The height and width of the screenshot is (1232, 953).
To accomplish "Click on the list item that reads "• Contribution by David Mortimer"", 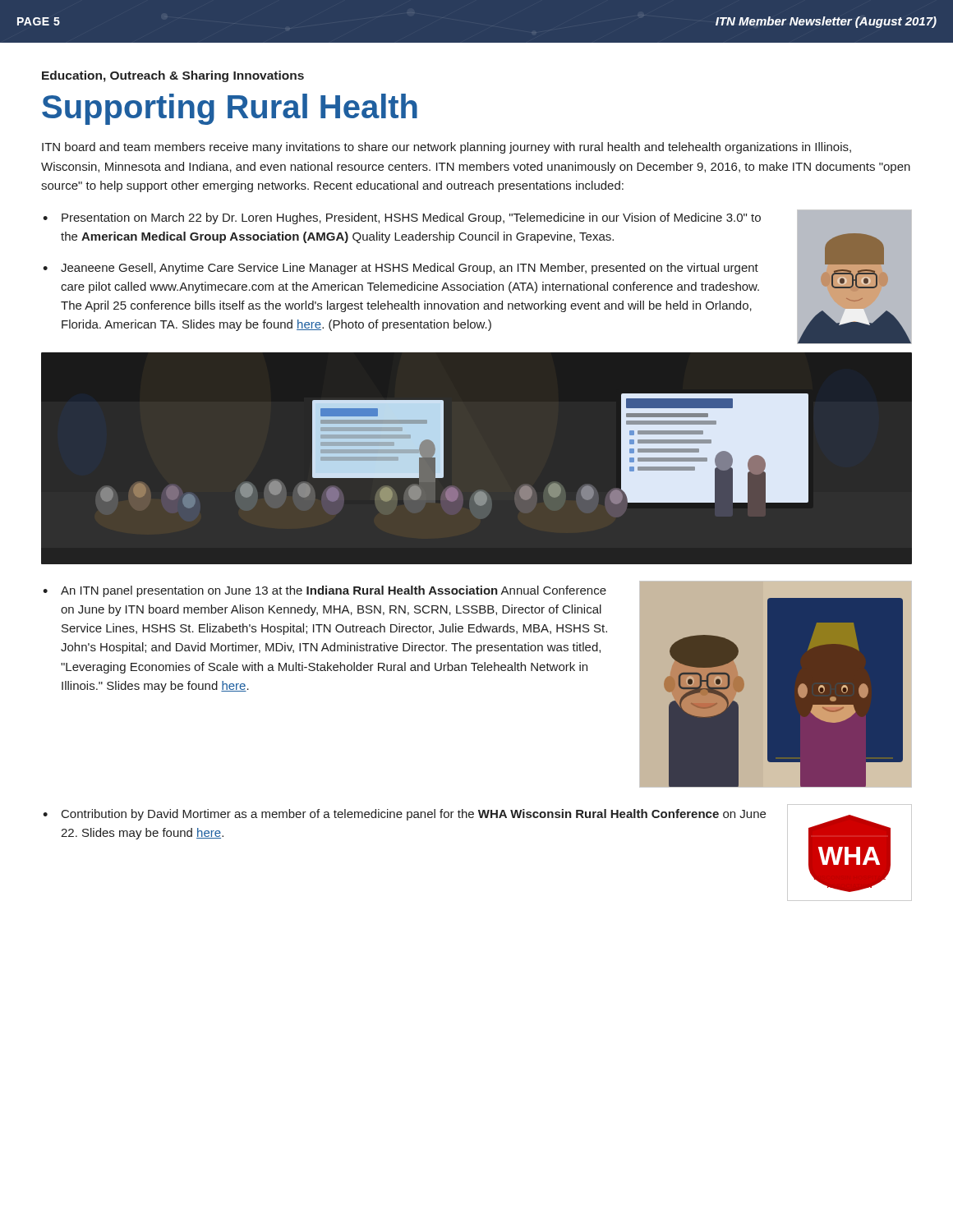I will tap(406, 823).
